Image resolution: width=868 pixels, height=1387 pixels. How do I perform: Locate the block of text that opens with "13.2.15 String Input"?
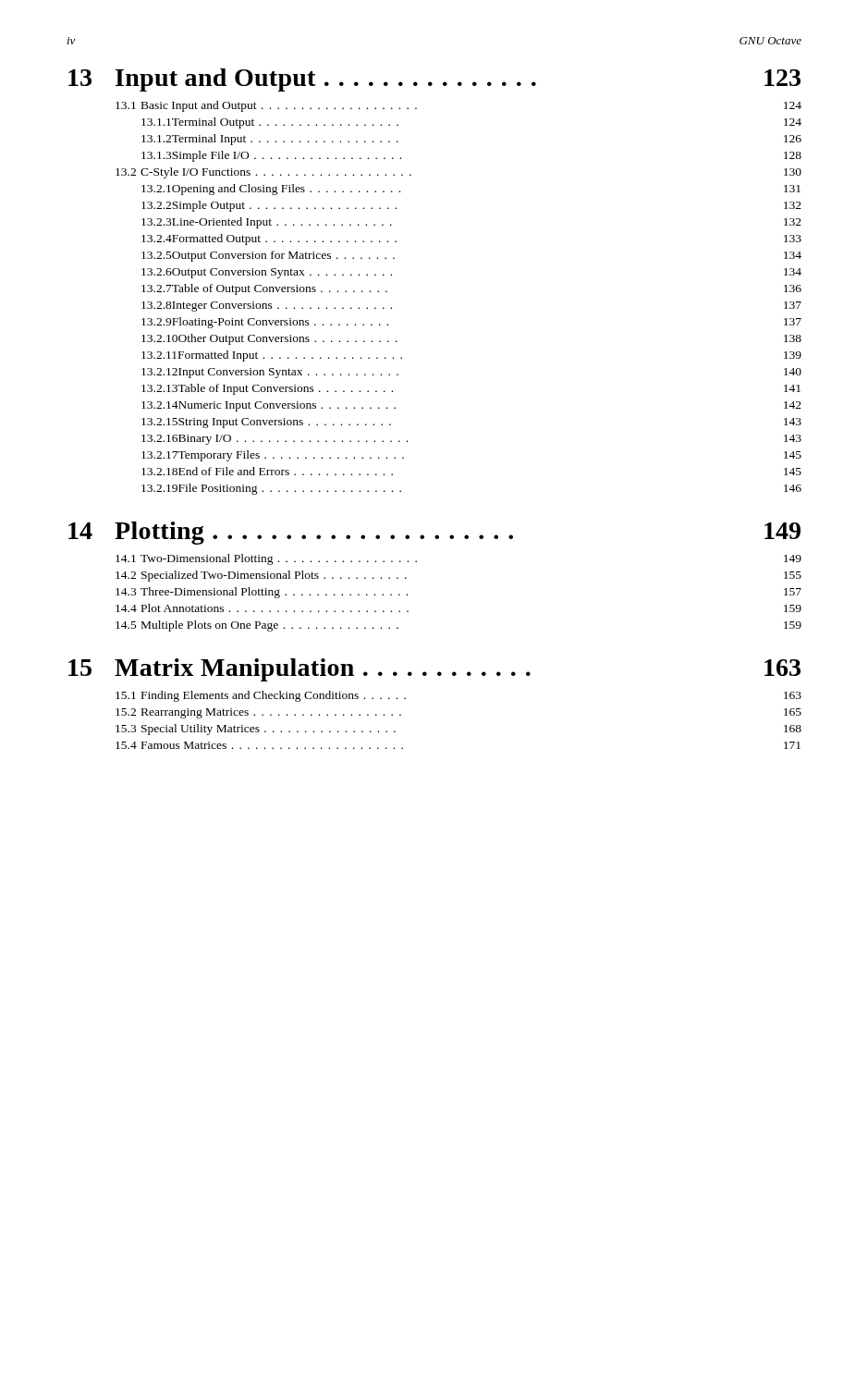(x=224, y=423)
